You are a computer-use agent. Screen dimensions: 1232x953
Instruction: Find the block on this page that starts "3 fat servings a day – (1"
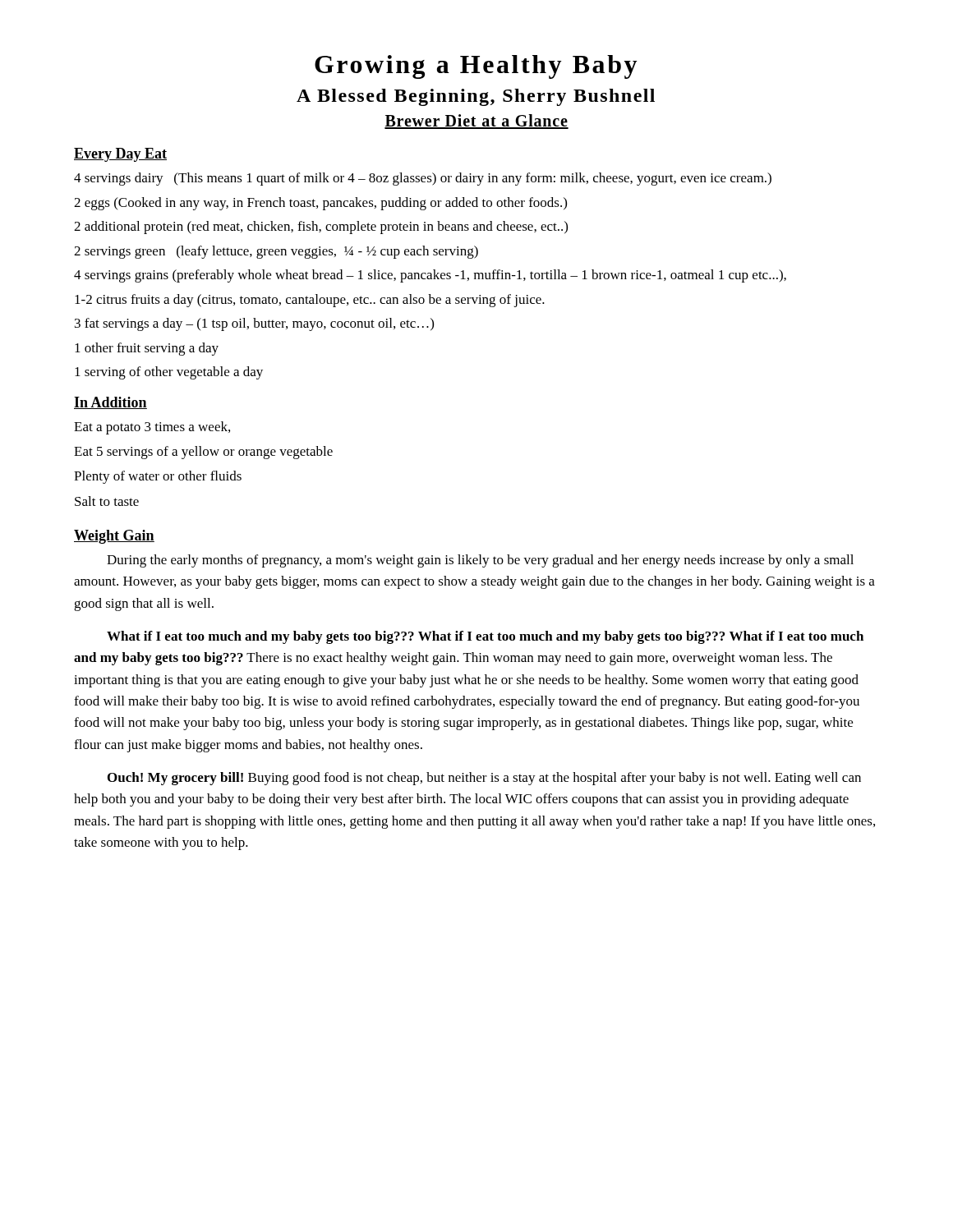tap(254, 323)
